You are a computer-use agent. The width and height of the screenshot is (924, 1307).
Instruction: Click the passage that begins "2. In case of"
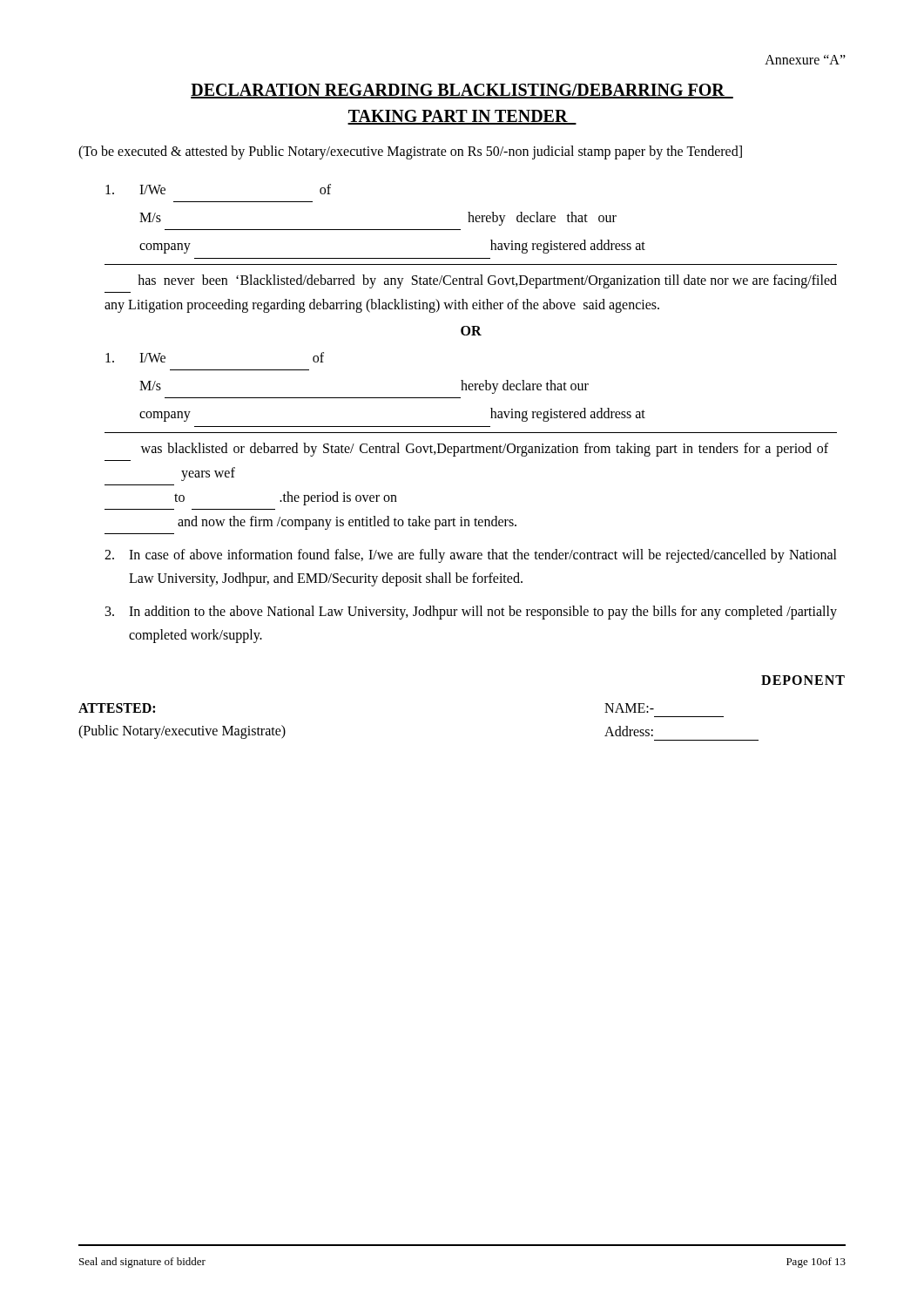click(471, 567)
